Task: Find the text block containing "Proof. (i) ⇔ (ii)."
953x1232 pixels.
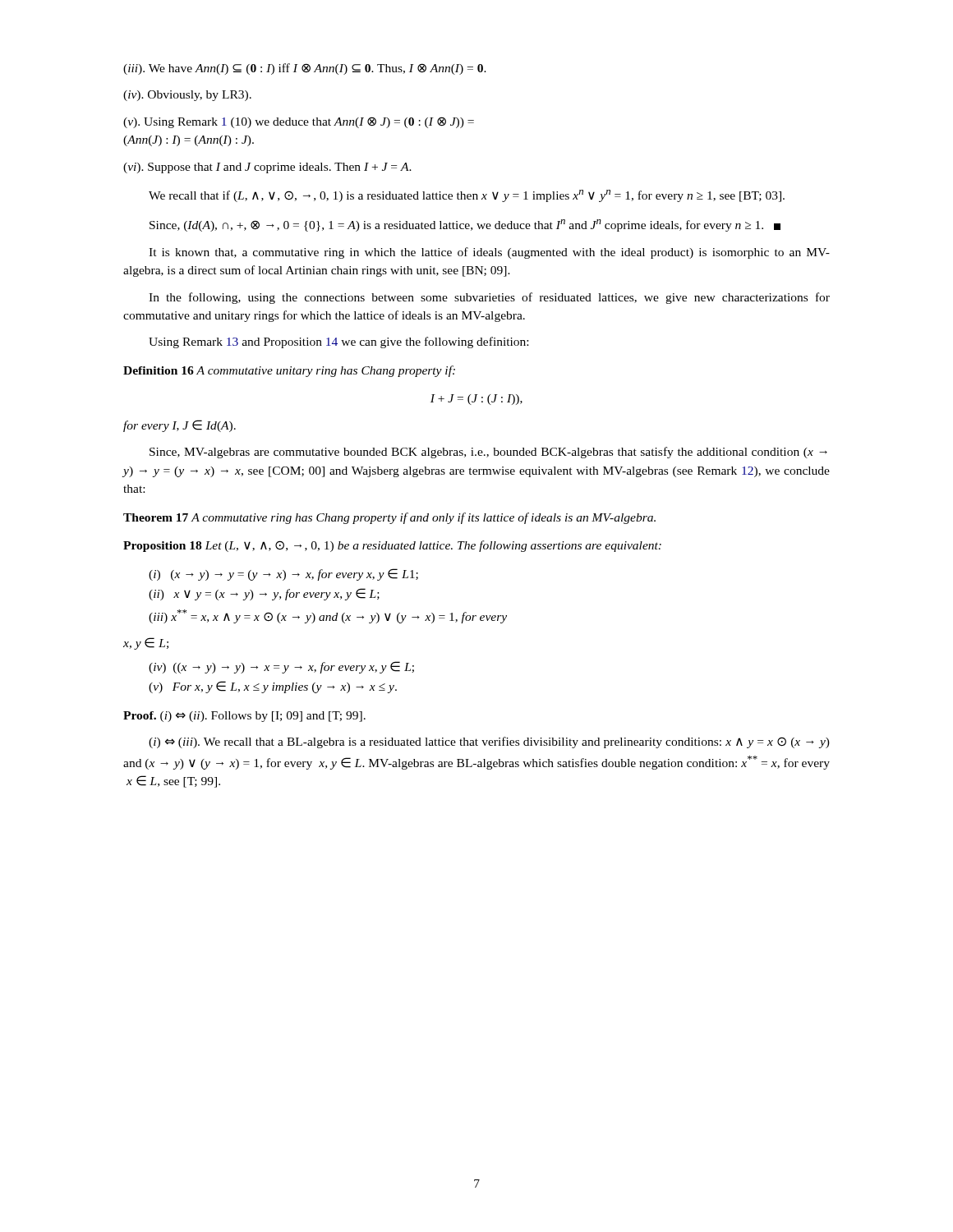Action: click(x=476, y=748)
